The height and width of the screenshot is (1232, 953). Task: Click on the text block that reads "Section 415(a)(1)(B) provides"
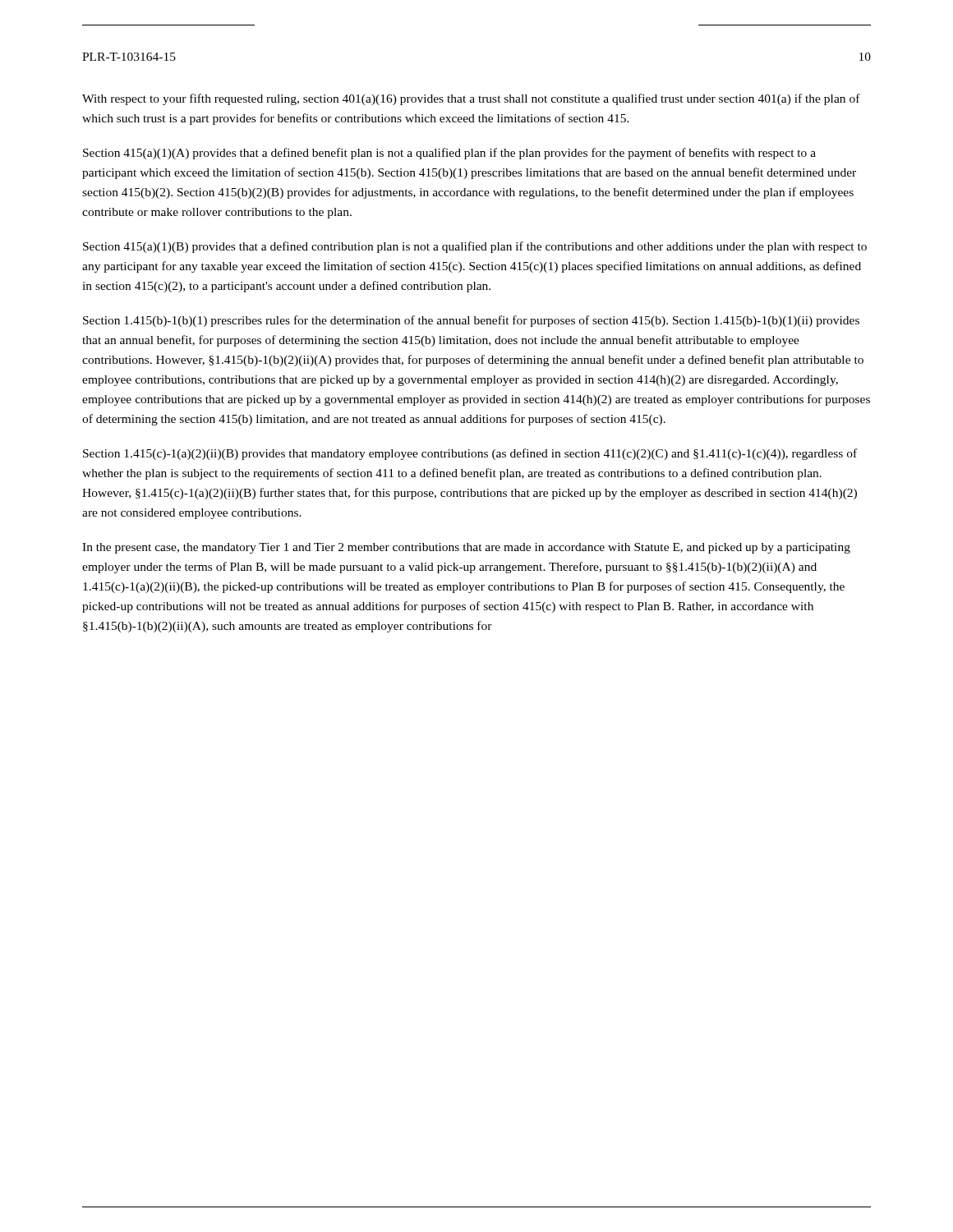tap(475, 266)
